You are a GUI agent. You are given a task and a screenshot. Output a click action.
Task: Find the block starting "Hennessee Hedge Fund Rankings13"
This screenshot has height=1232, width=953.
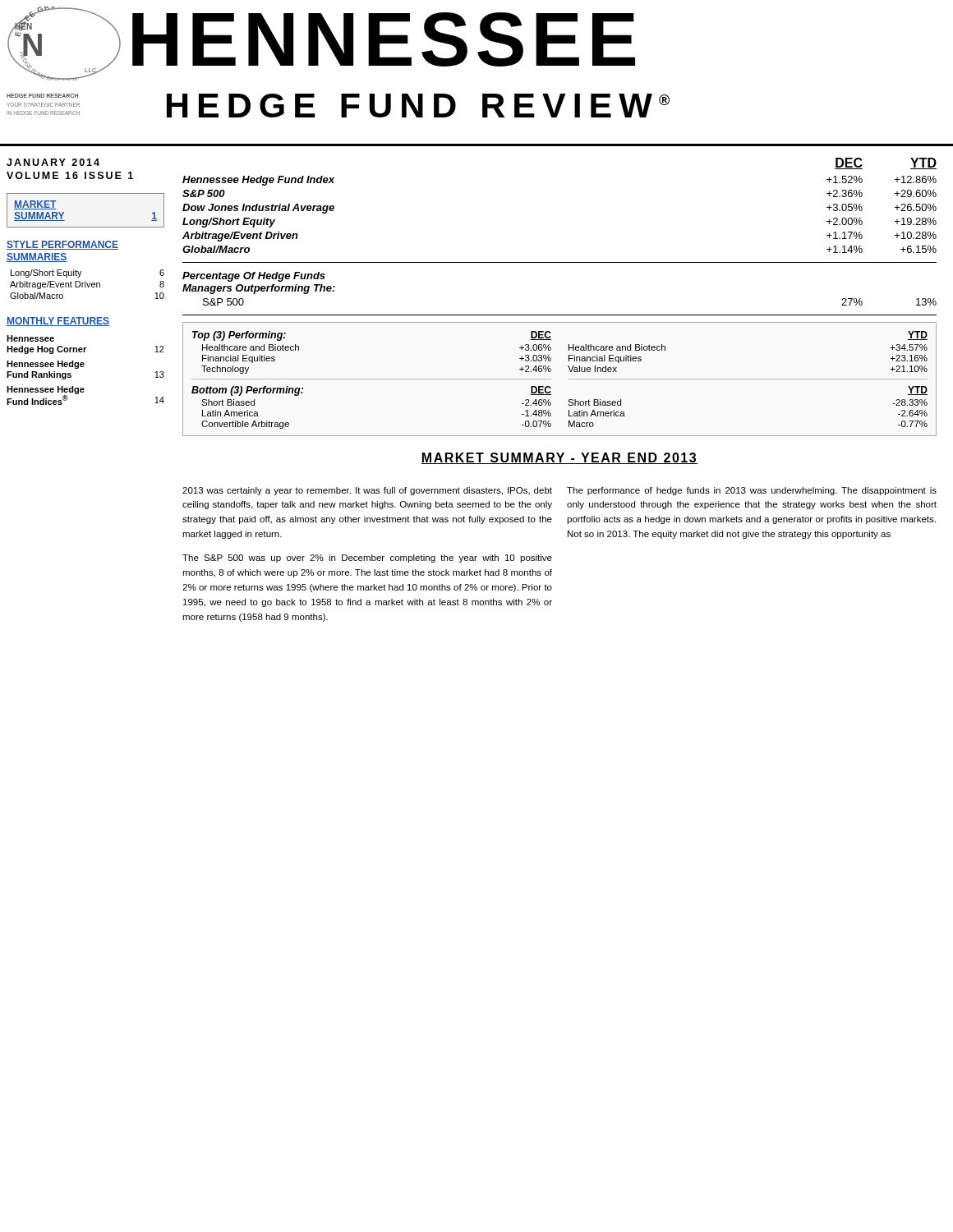click(x=85, y=369)
